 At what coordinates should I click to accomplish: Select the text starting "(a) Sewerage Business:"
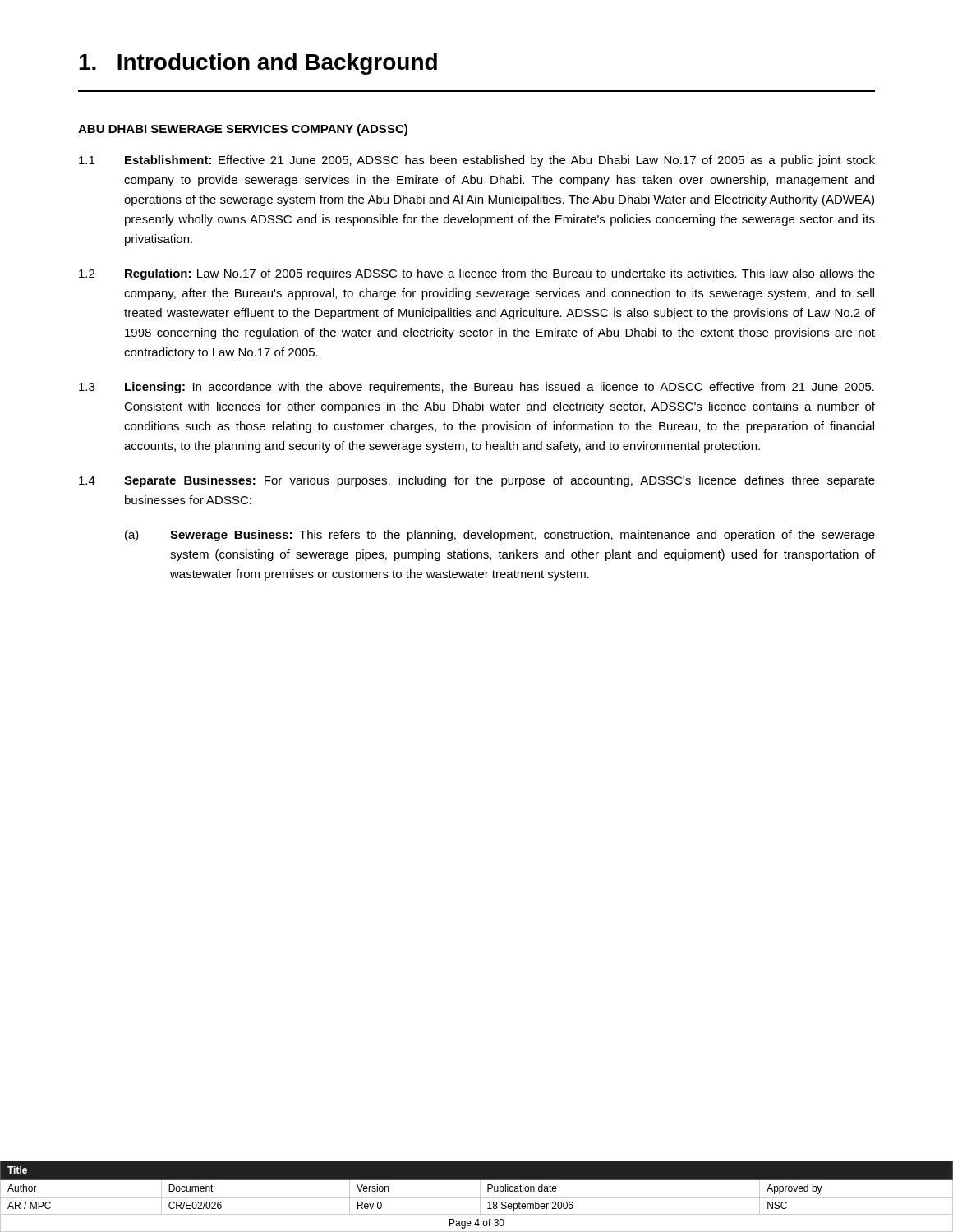click(x=500, y=554)
